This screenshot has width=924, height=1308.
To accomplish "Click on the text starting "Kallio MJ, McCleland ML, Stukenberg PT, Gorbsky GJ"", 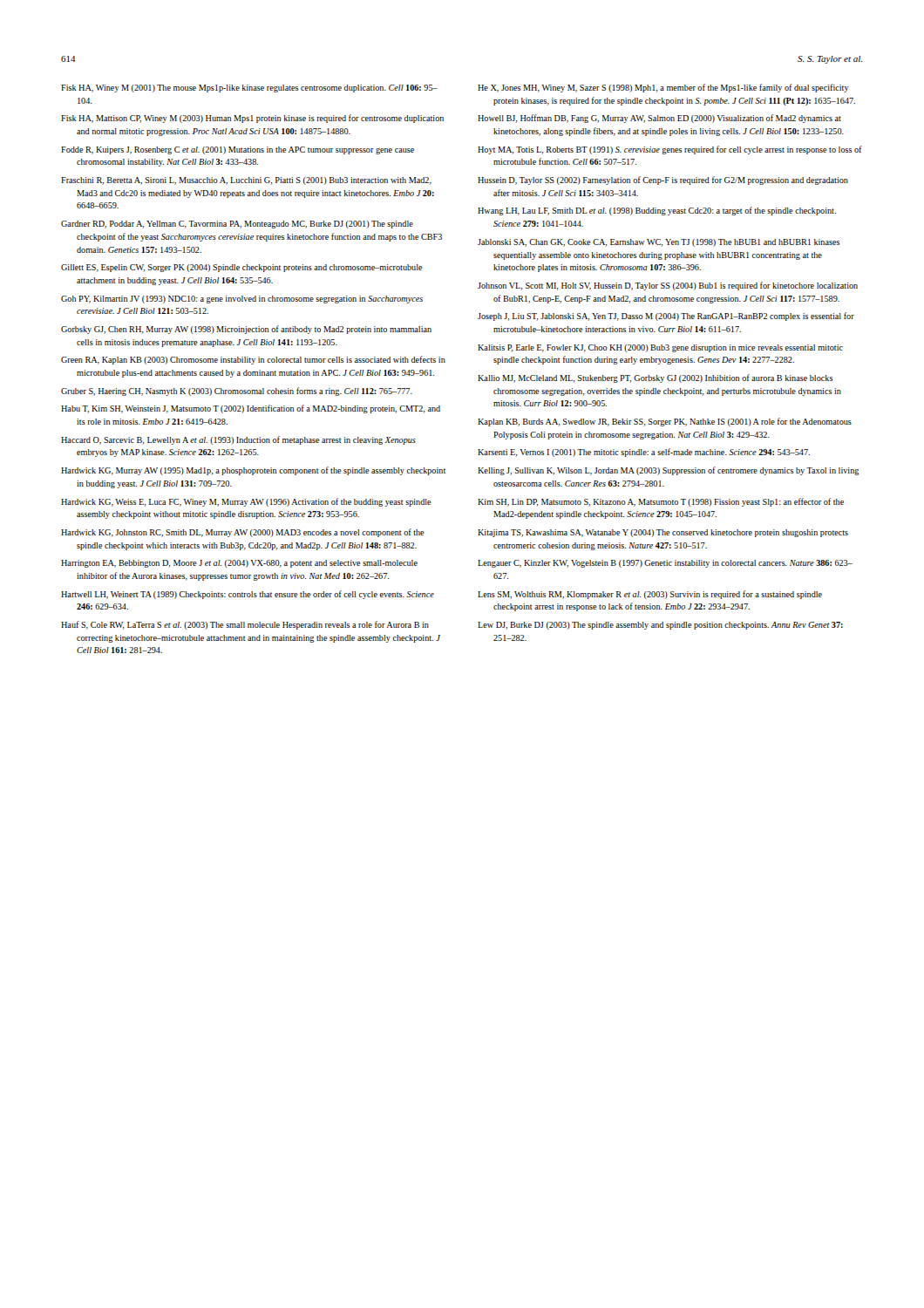I will 659,391.
